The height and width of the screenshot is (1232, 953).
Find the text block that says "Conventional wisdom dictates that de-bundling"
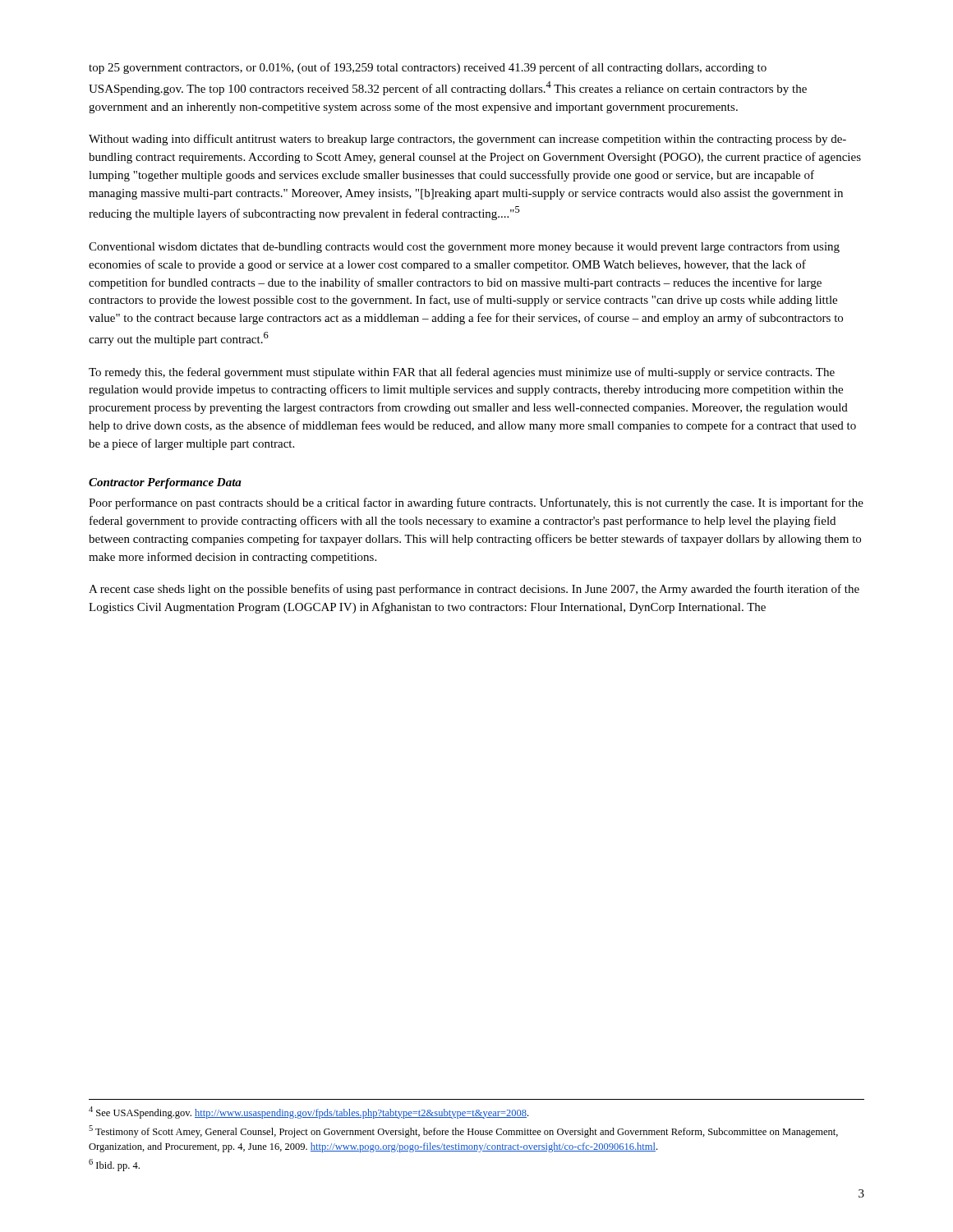tap(466, 293)
